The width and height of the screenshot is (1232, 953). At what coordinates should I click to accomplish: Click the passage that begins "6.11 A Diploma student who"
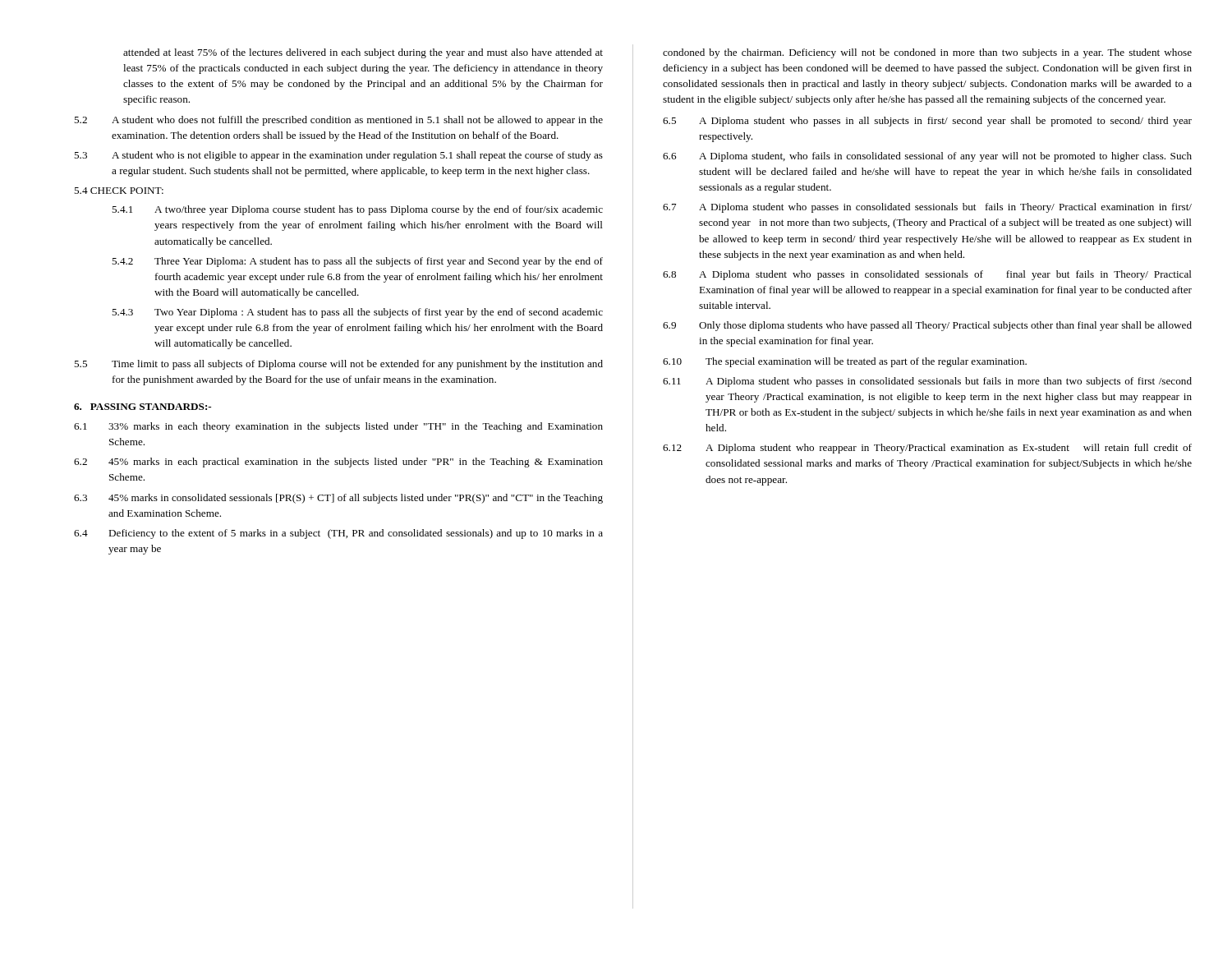(x=927, y=404)
